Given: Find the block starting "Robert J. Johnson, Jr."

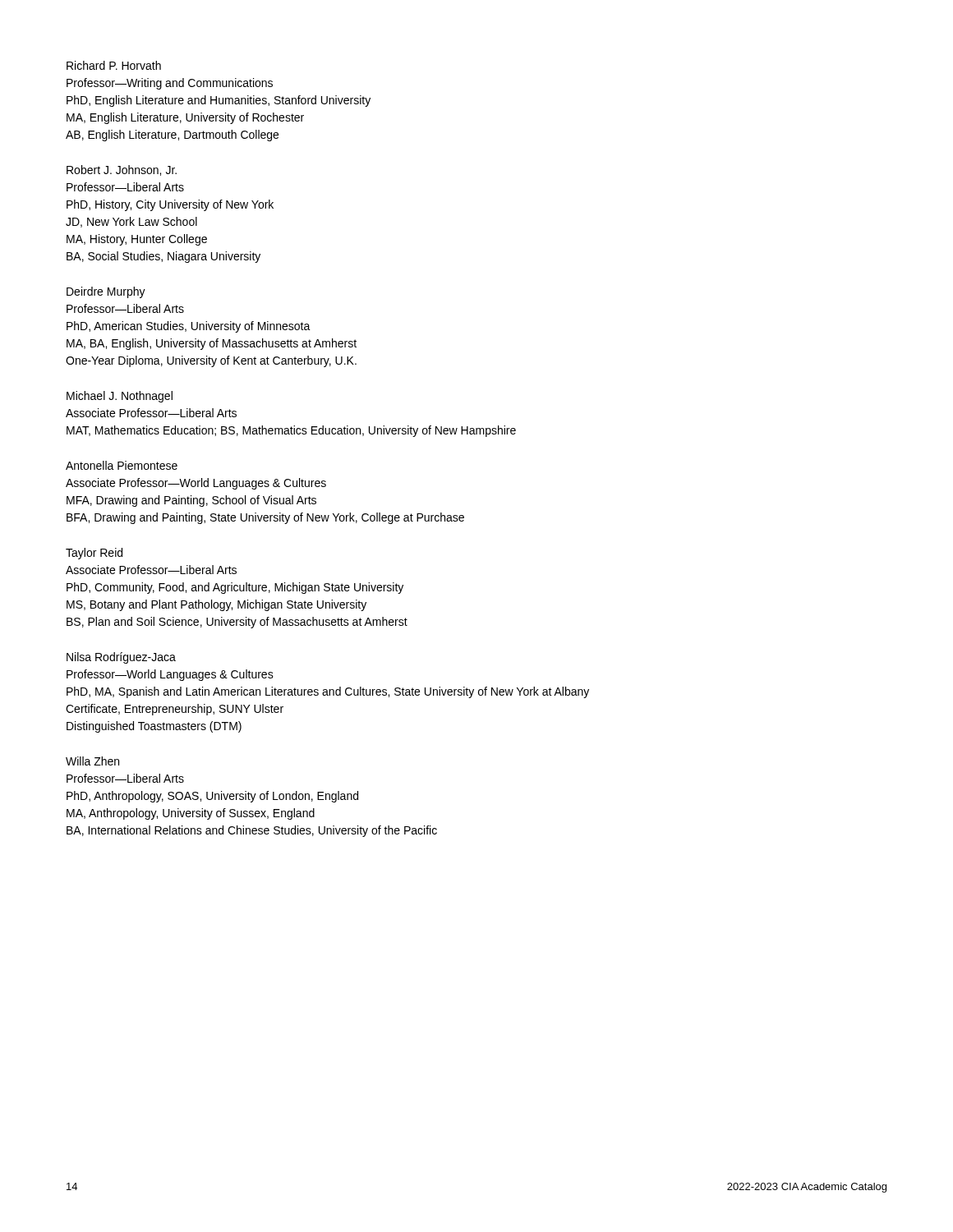Looking at the screenshot, I should tap(122, 170).
